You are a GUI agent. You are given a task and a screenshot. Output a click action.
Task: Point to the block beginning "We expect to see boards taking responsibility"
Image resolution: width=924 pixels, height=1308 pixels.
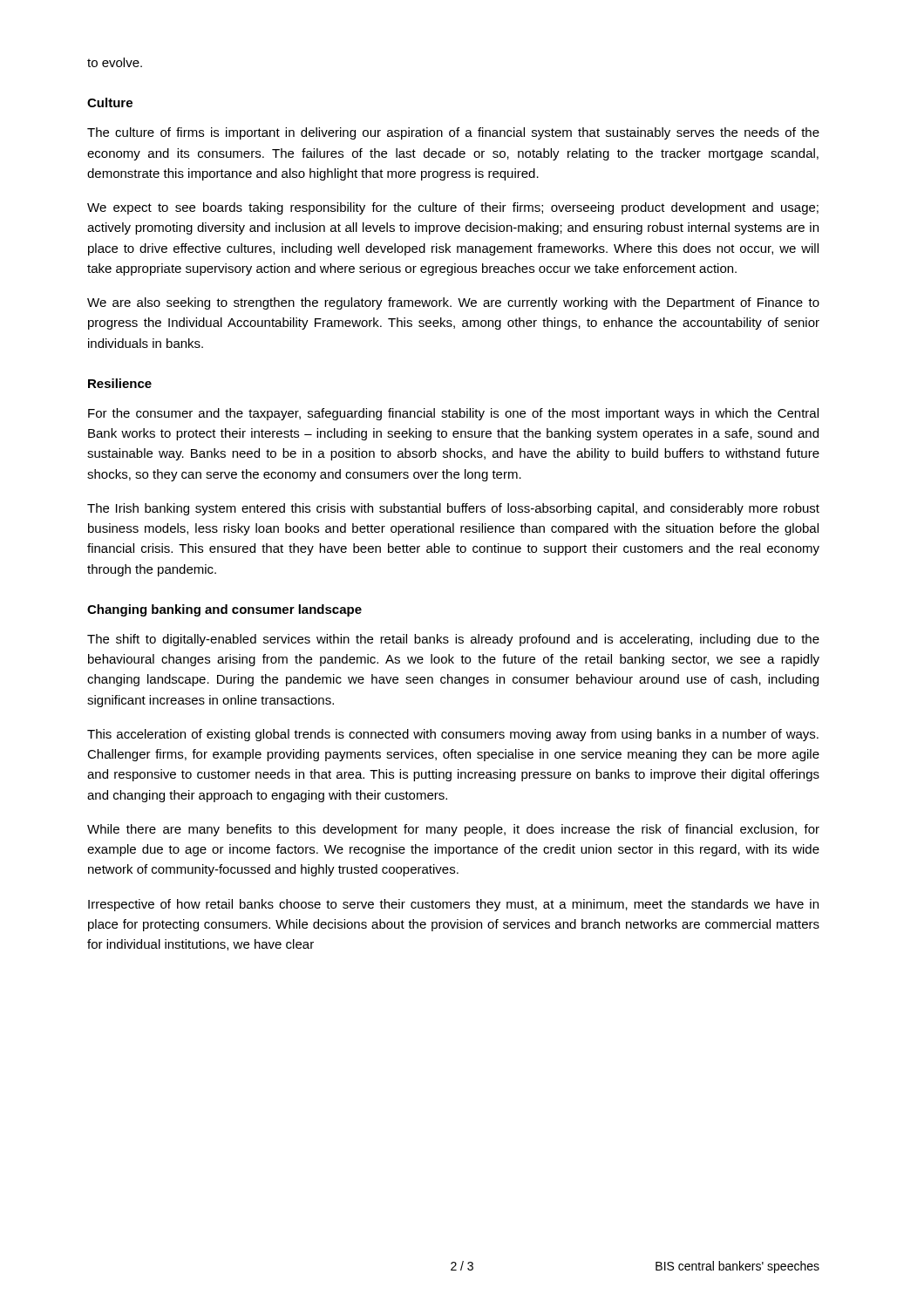(x=453, y=238)
